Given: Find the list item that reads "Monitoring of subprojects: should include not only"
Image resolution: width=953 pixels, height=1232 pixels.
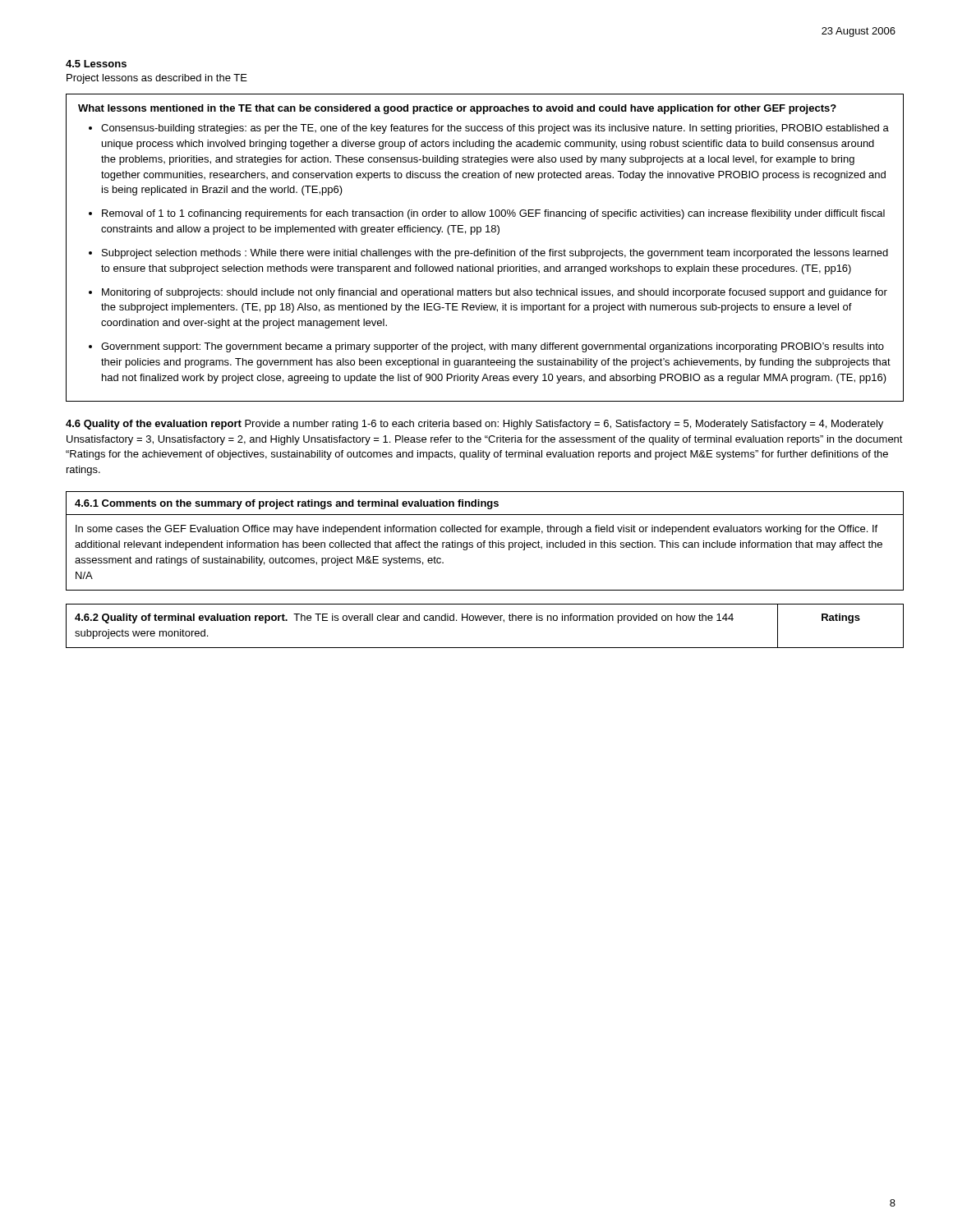Looking at the screenshot, I should point(494,307).
